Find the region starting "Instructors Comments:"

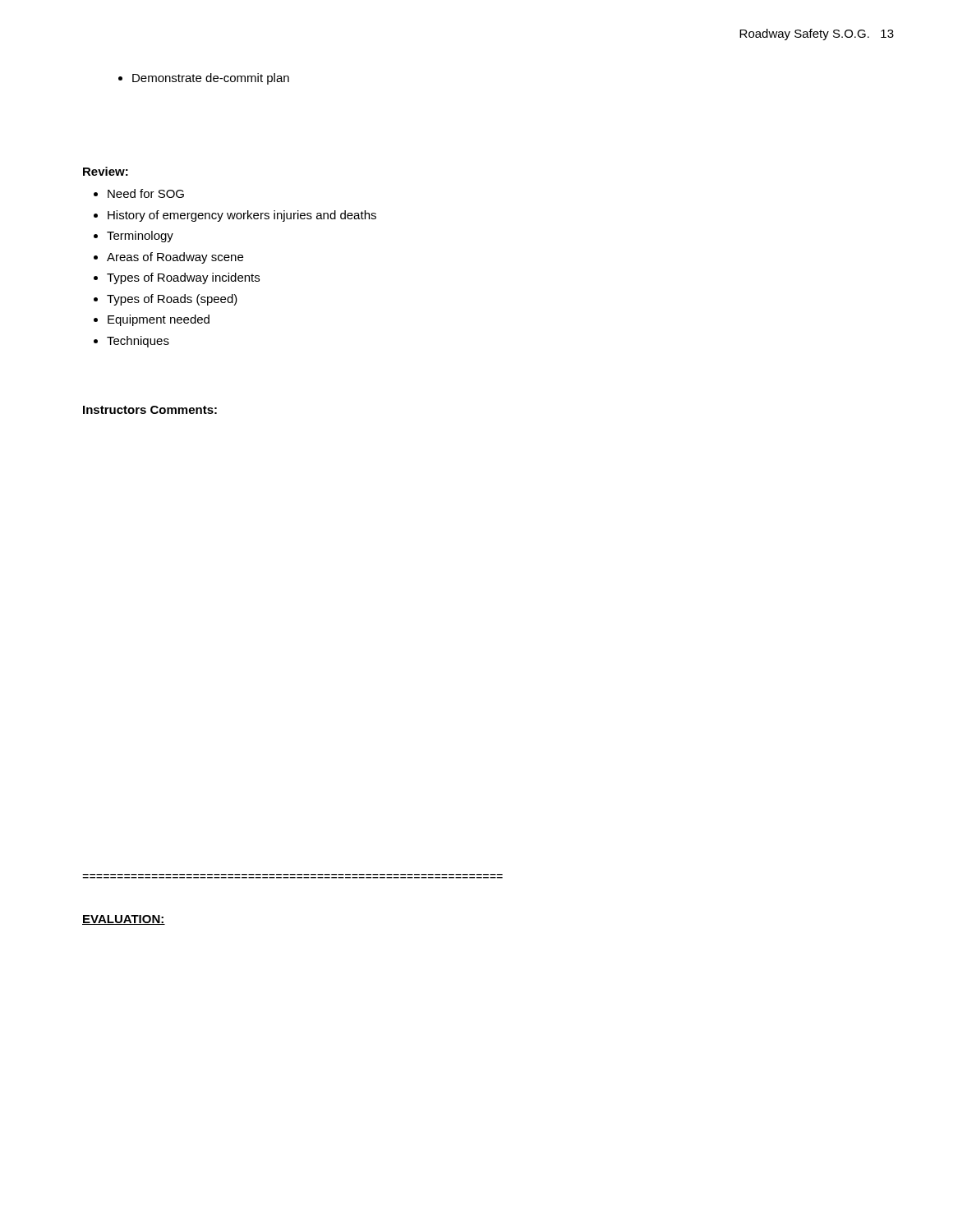pos(150,409)
